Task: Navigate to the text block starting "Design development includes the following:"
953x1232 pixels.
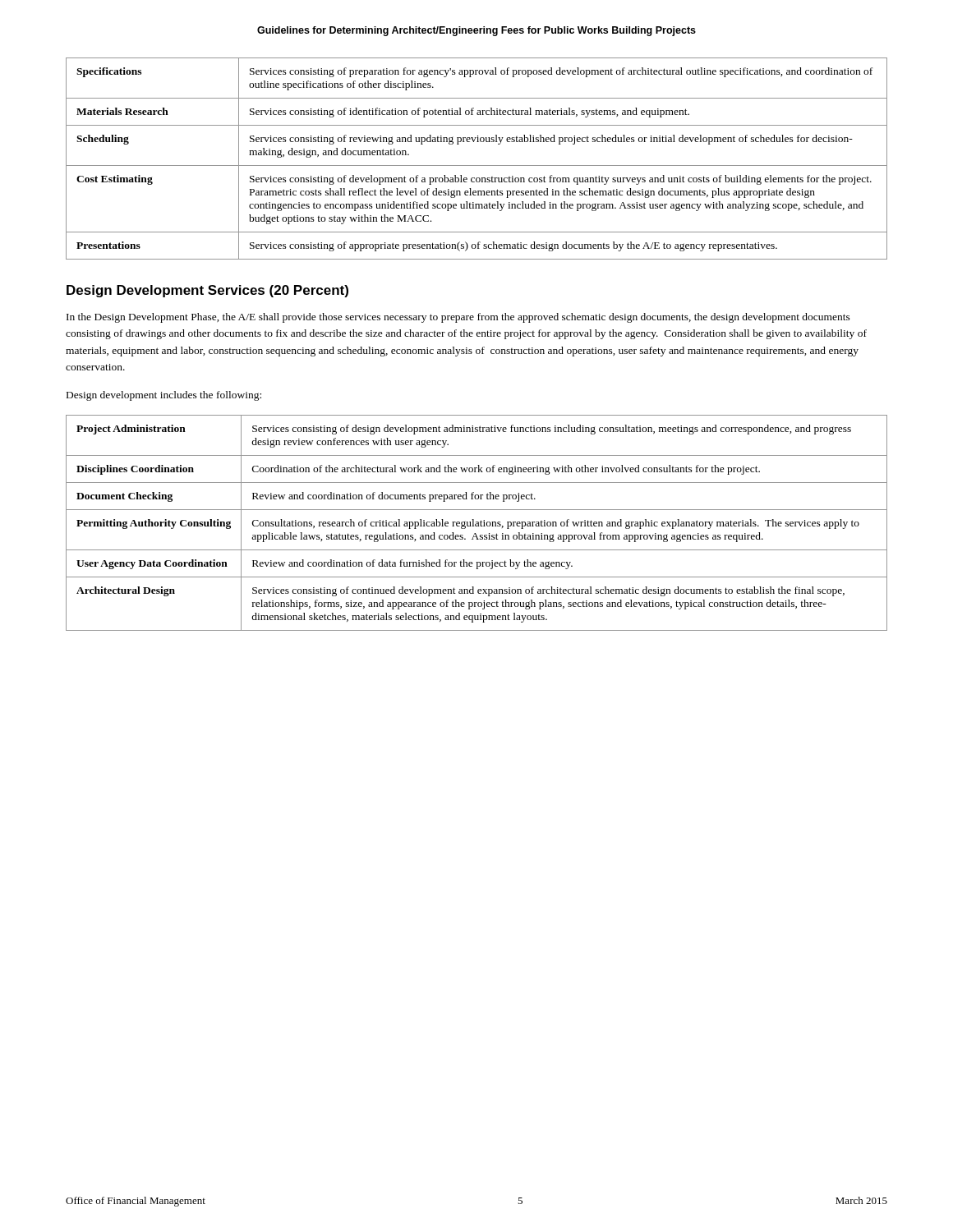Action: coord(164,395)
